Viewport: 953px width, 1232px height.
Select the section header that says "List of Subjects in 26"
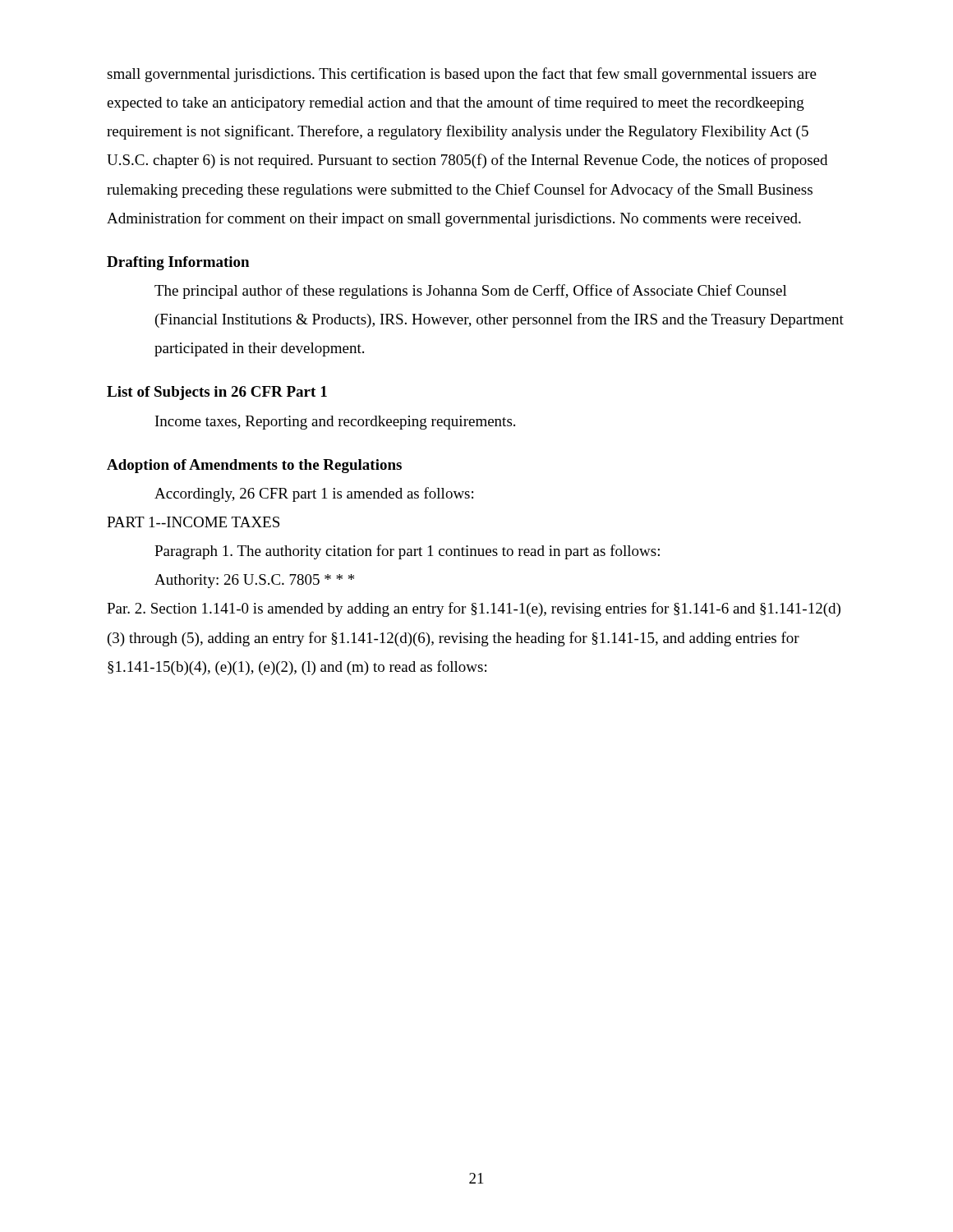tap(217, 392)
